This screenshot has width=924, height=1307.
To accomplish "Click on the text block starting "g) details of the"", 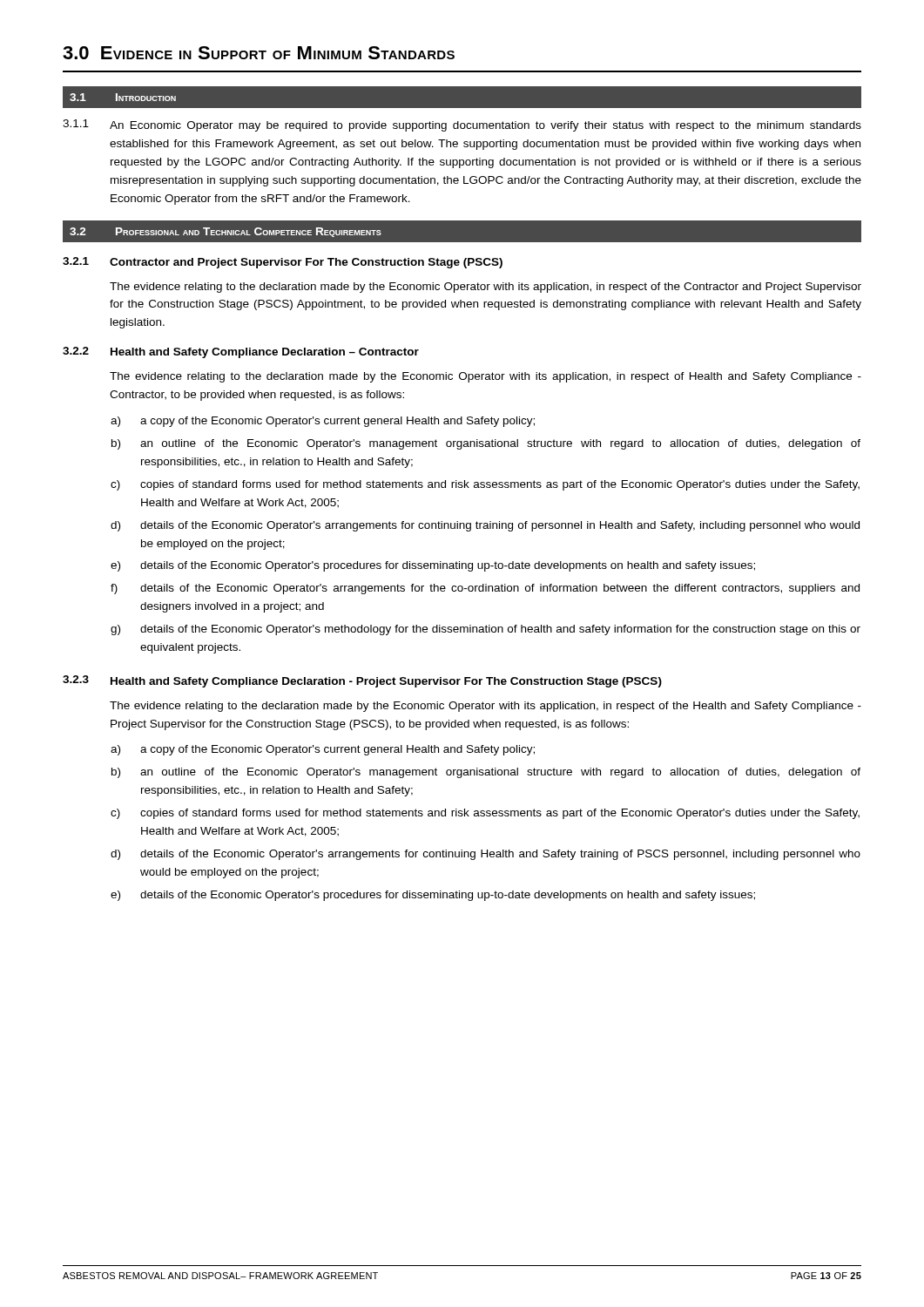I will [x=486, y=640].
